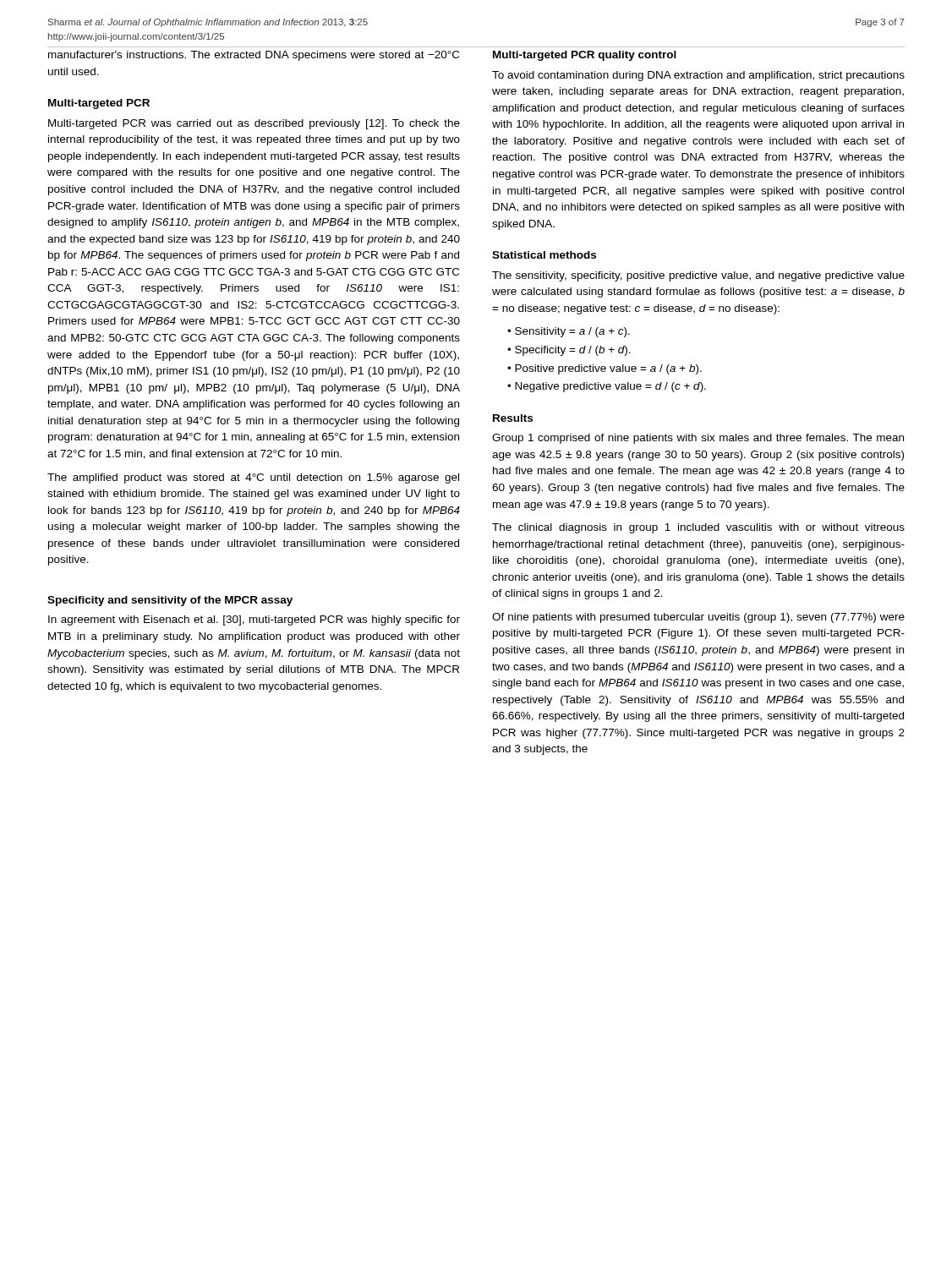This screenshot has height=1268, width=952.
Task: Select the text starting "Specificity and sensitivity"
Action: 170,600
